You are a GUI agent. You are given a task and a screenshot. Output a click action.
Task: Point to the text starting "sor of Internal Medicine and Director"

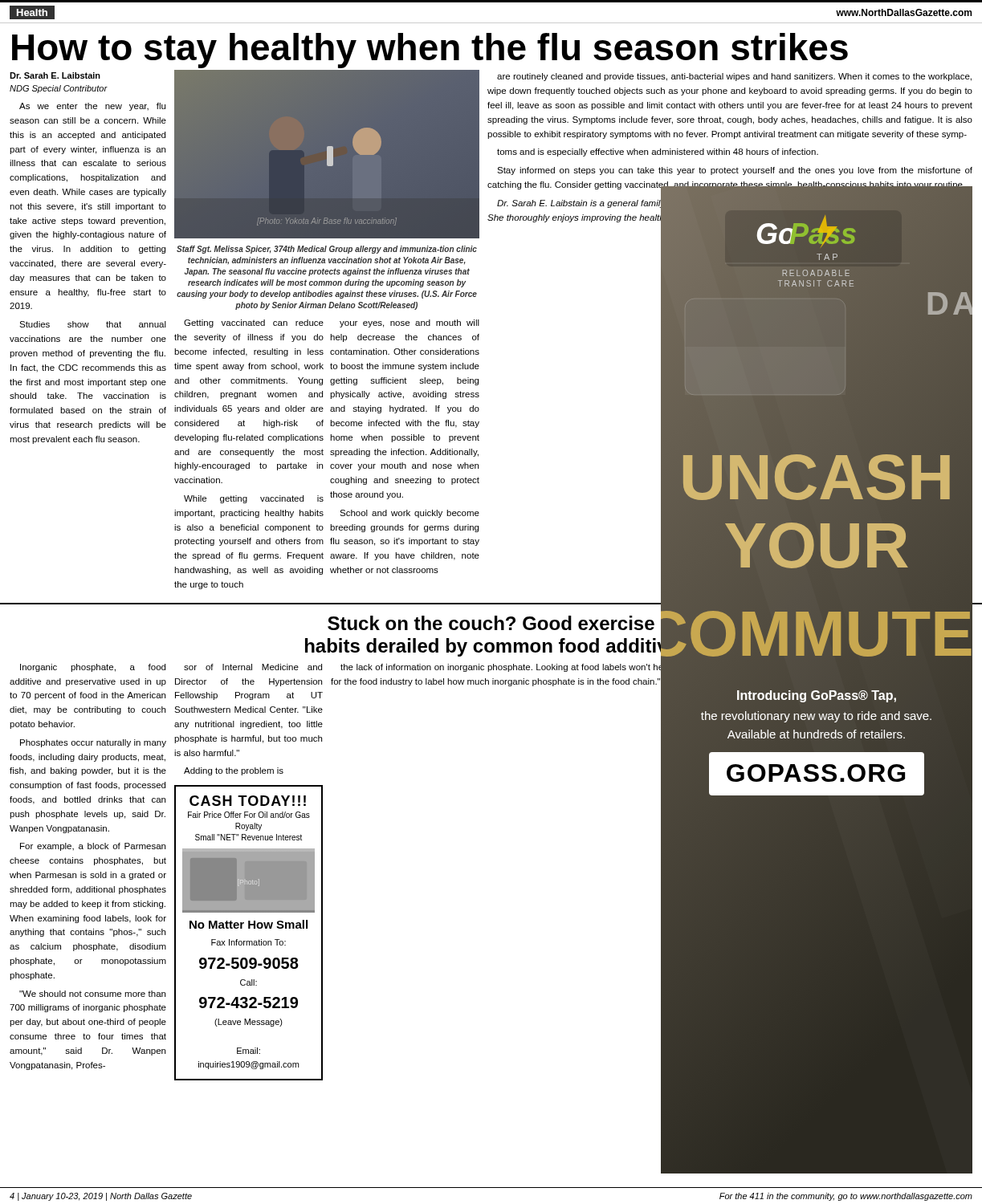[248, 720]
